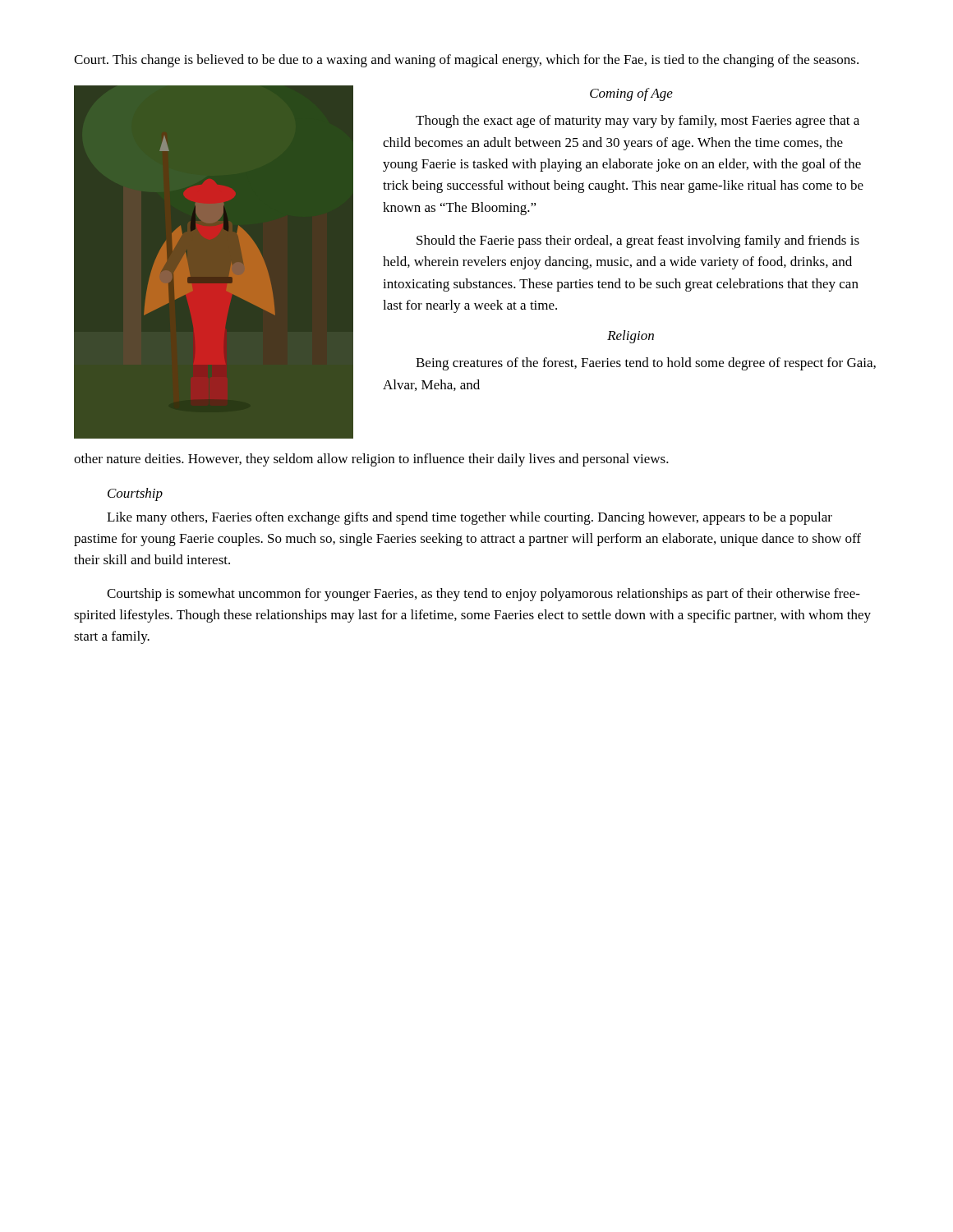Point to the block starting "Like many others, Faeries often exchange gifts and"
The width and height of the screenshot is (953, 1232).
coord(476,539)
